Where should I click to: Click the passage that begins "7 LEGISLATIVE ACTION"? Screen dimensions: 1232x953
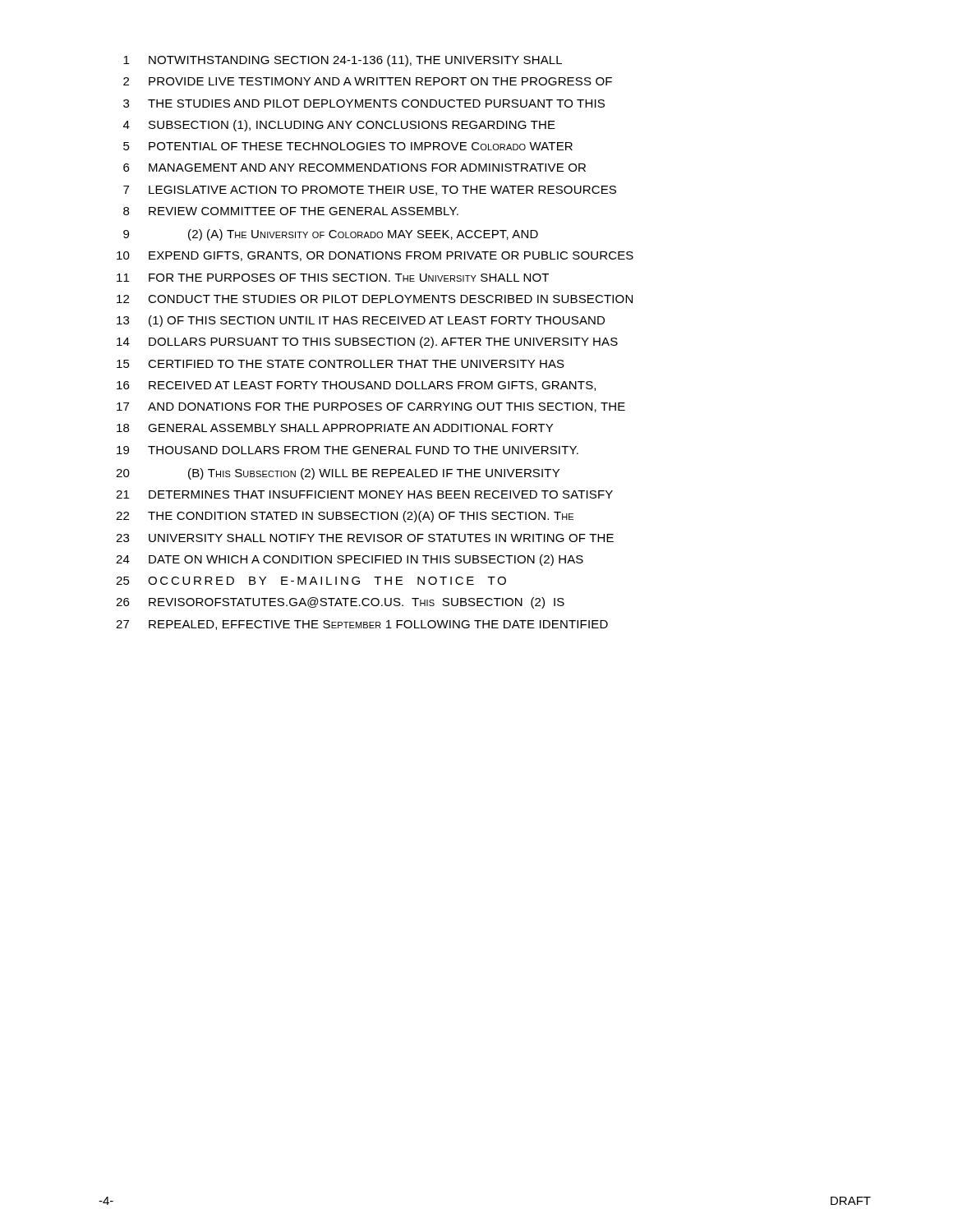(485, 189)
